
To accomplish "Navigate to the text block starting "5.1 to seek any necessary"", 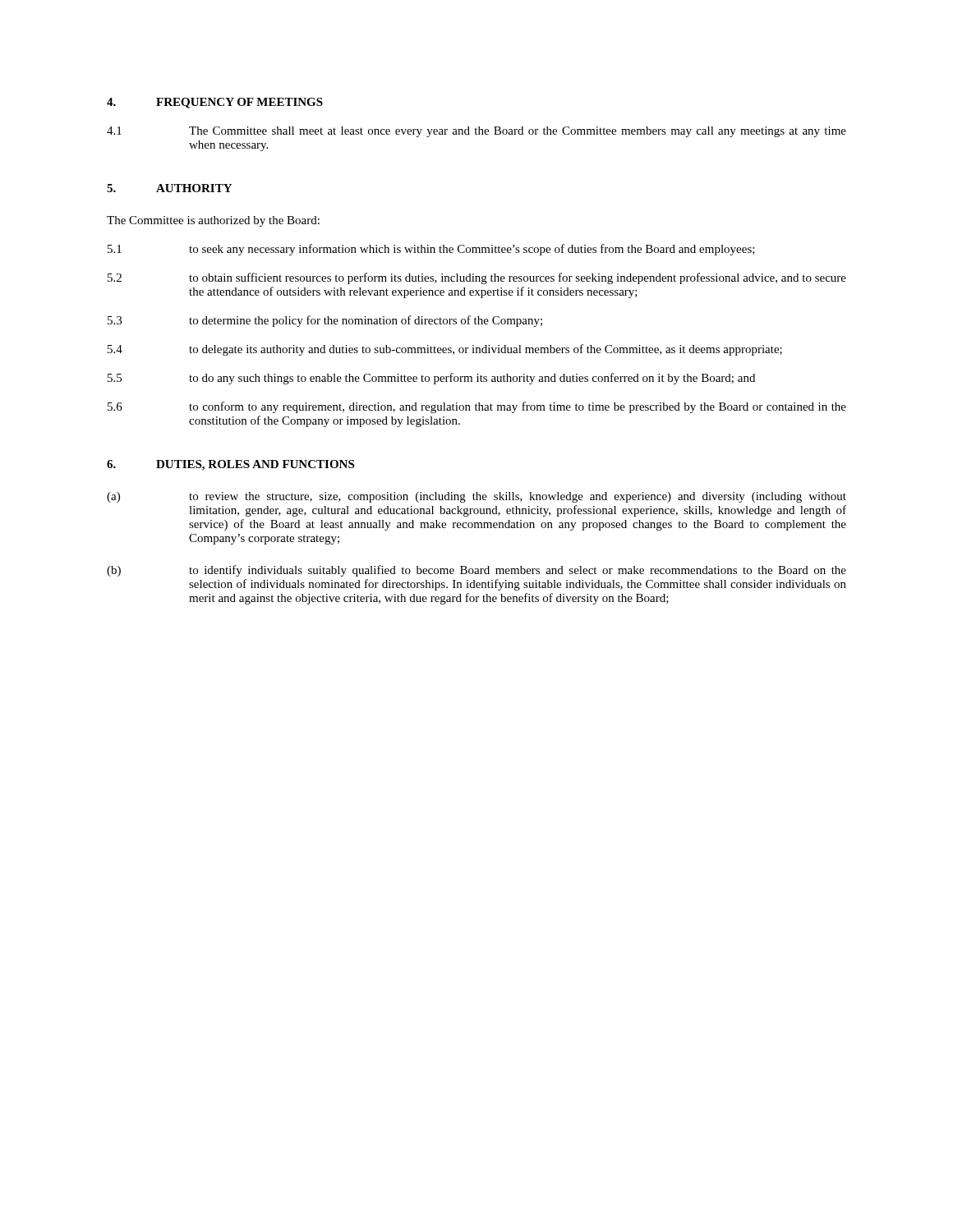I will 476,249.
